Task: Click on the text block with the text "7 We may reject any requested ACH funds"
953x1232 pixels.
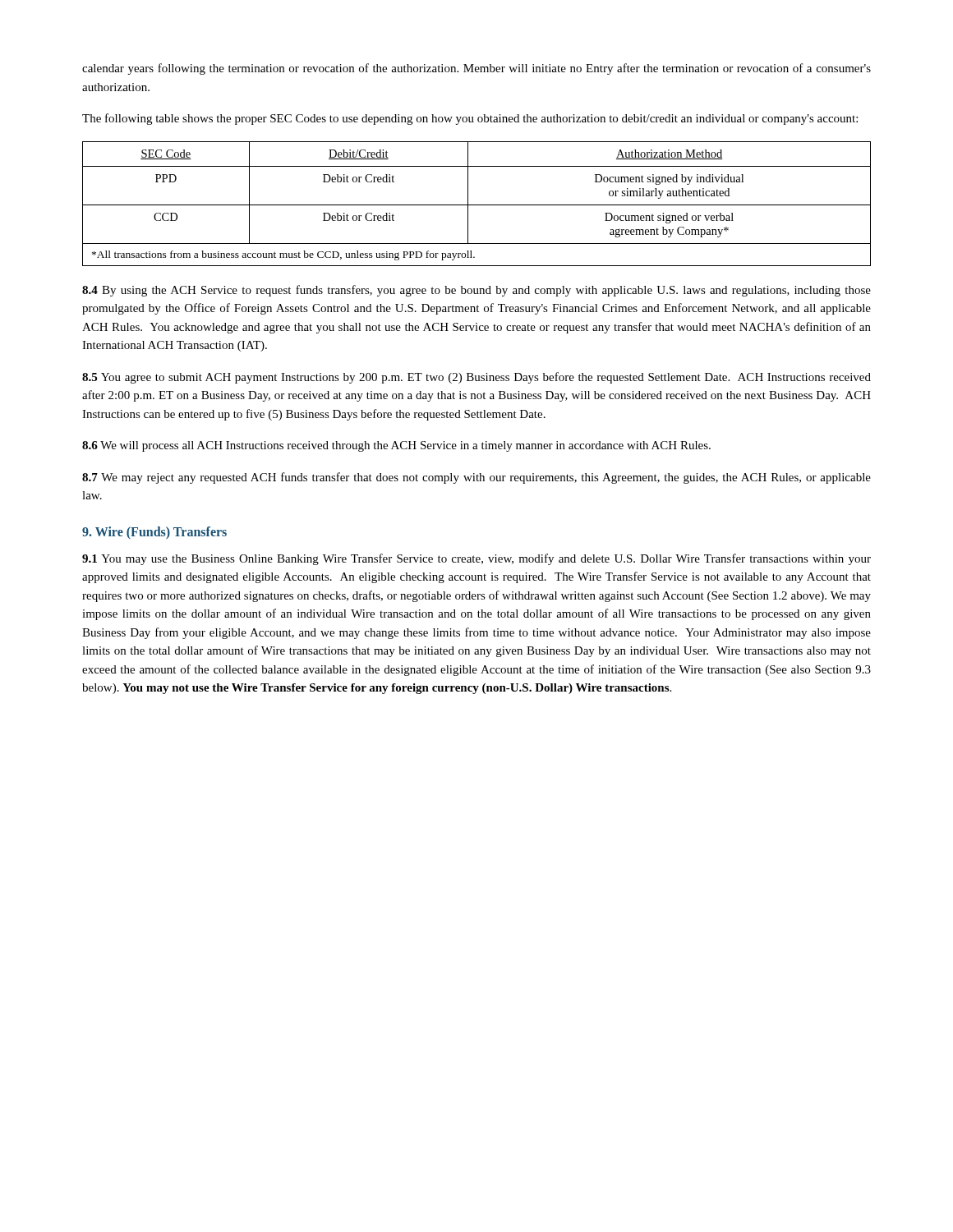Action: [476, 486]
